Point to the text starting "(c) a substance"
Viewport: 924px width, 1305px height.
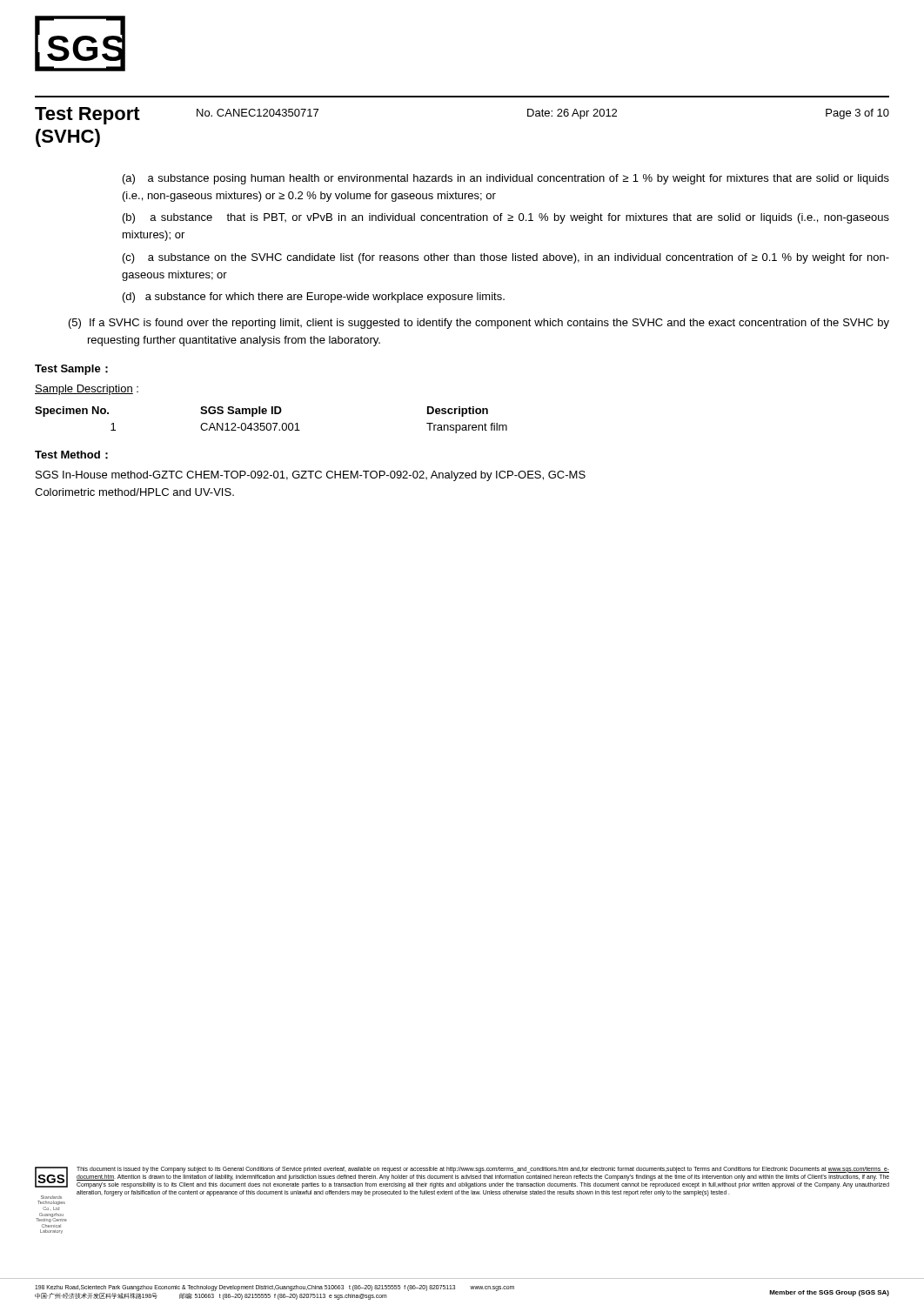point(505,265)
